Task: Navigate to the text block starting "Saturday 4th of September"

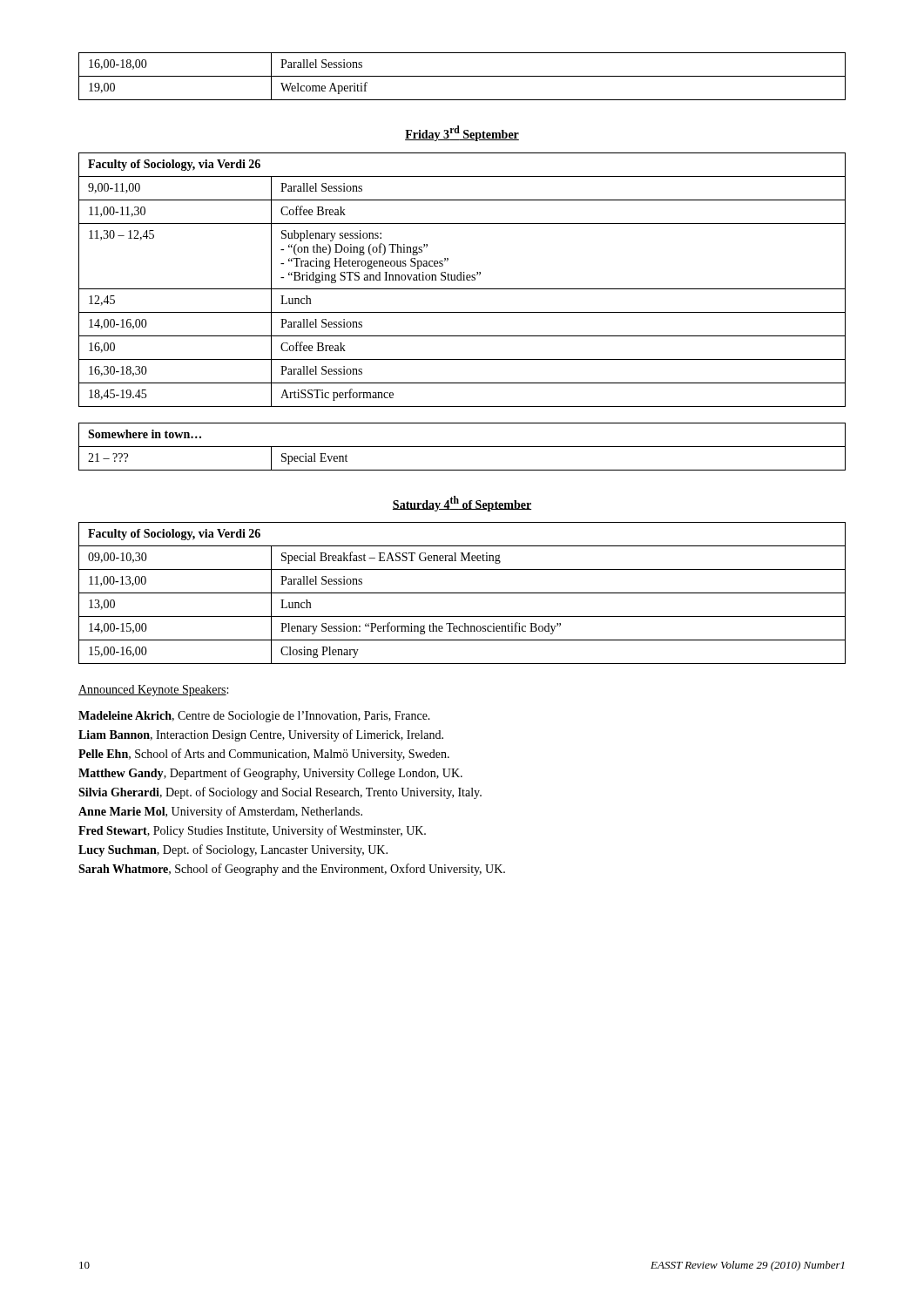Action: (x=462, y=503)
